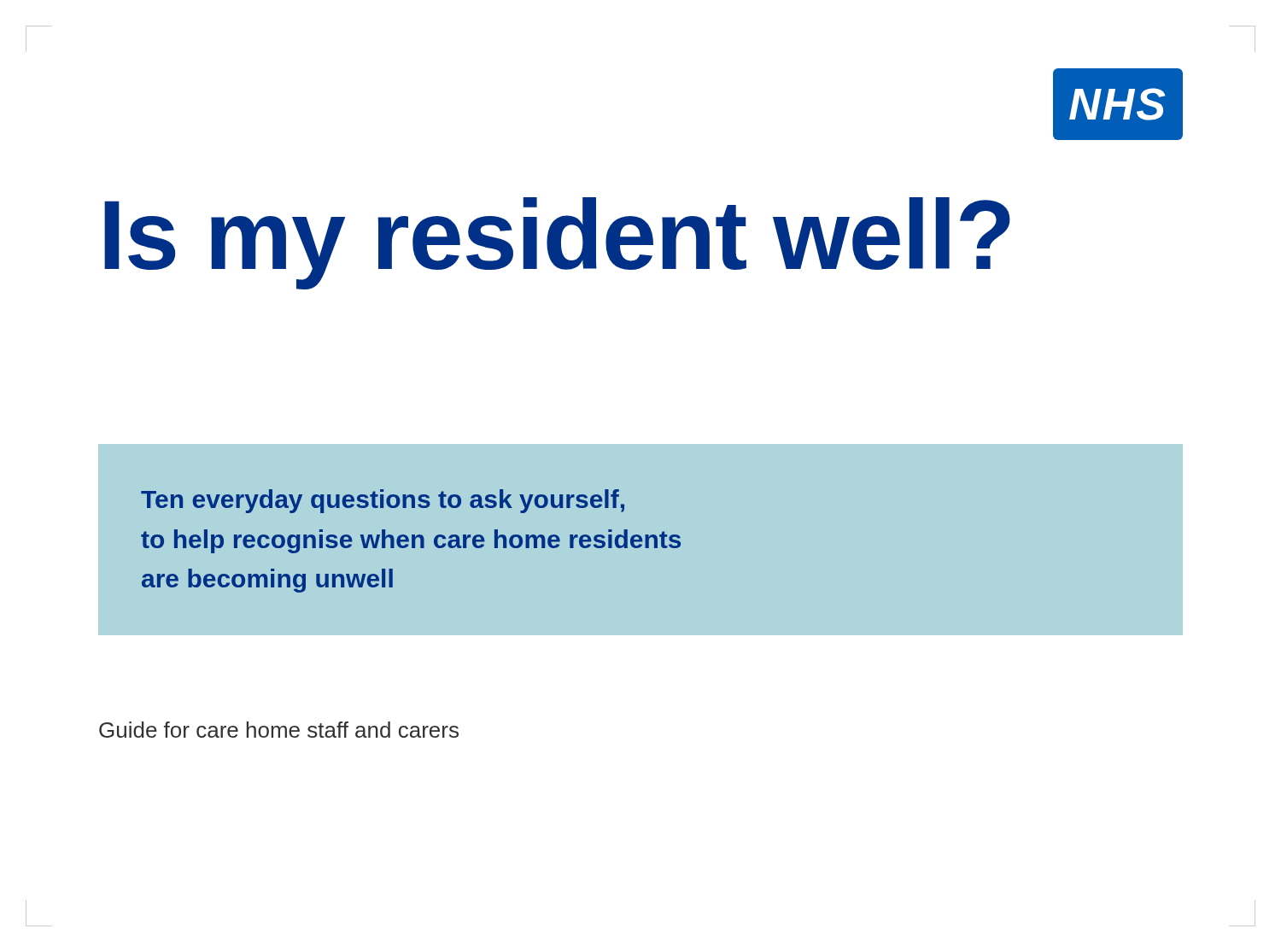Find the logo

tap(1118, 104)
